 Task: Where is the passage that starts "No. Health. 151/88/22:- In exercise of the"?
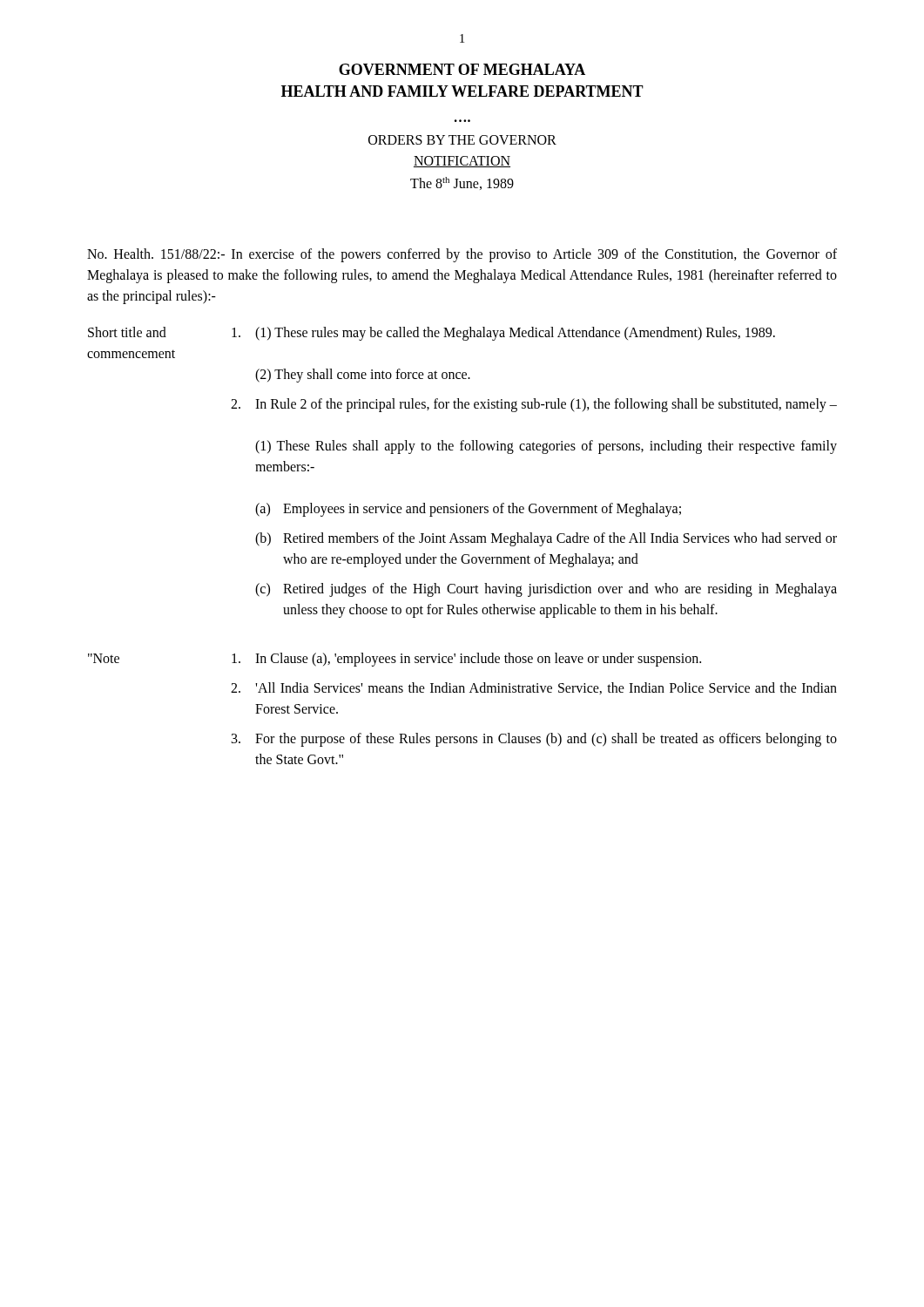462,275
